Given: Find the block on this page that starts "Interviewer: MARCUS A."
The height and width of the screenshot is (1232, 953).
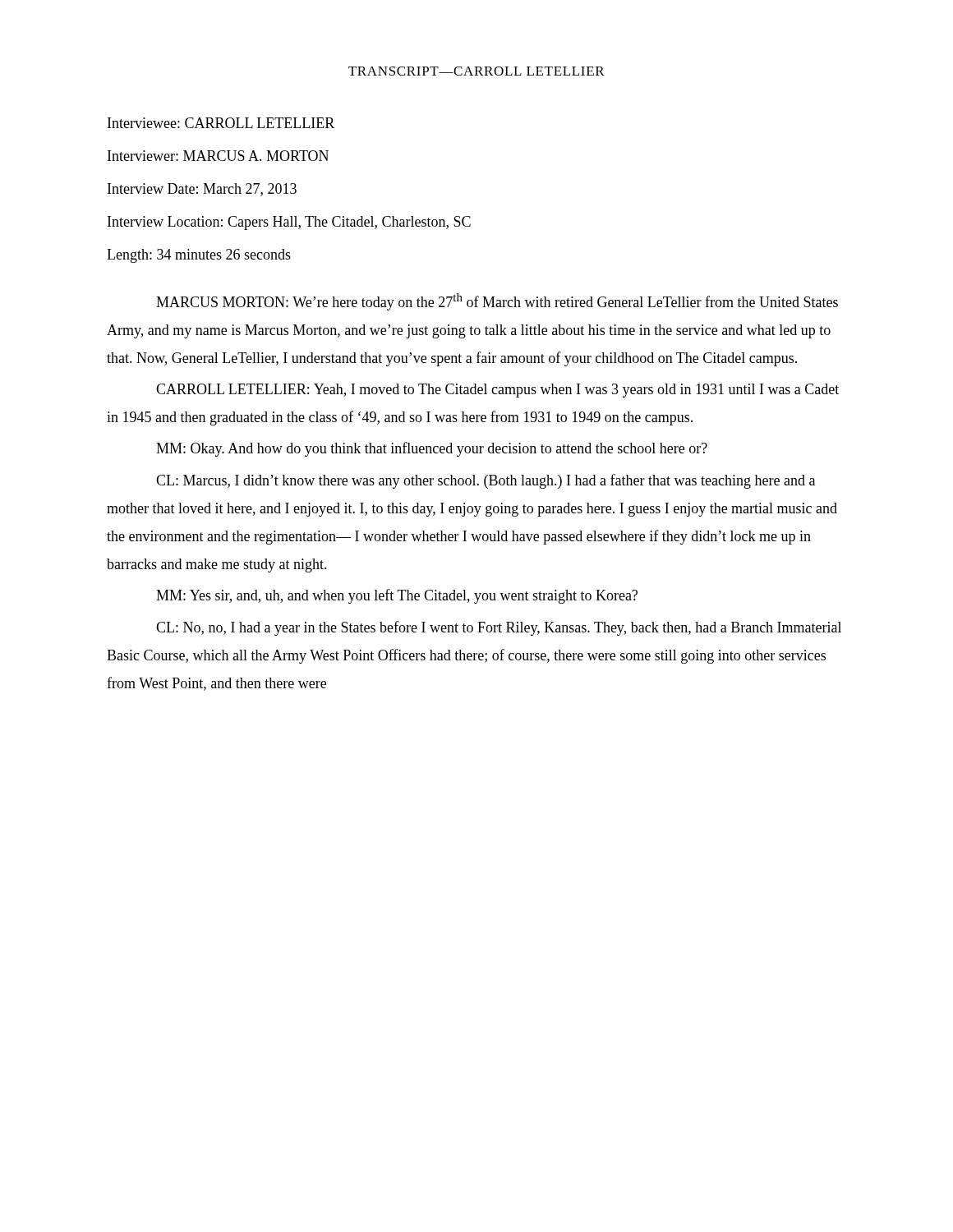Looking at the screenshot, I should click(x=218, y=156).
